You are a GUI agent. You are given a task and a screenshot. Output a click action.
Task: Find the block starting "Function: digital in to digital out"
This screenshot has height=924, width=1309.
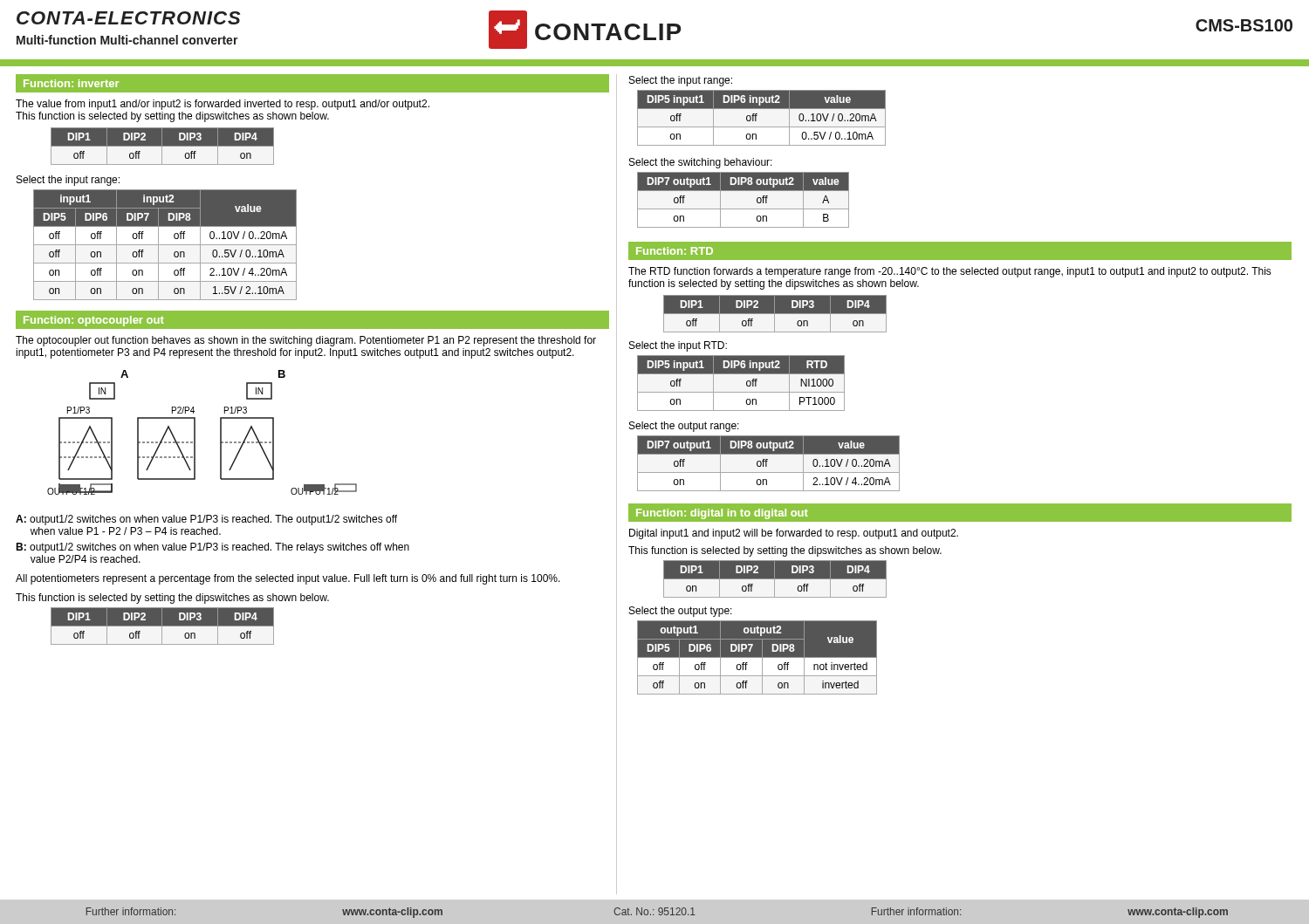coord(722,513)
